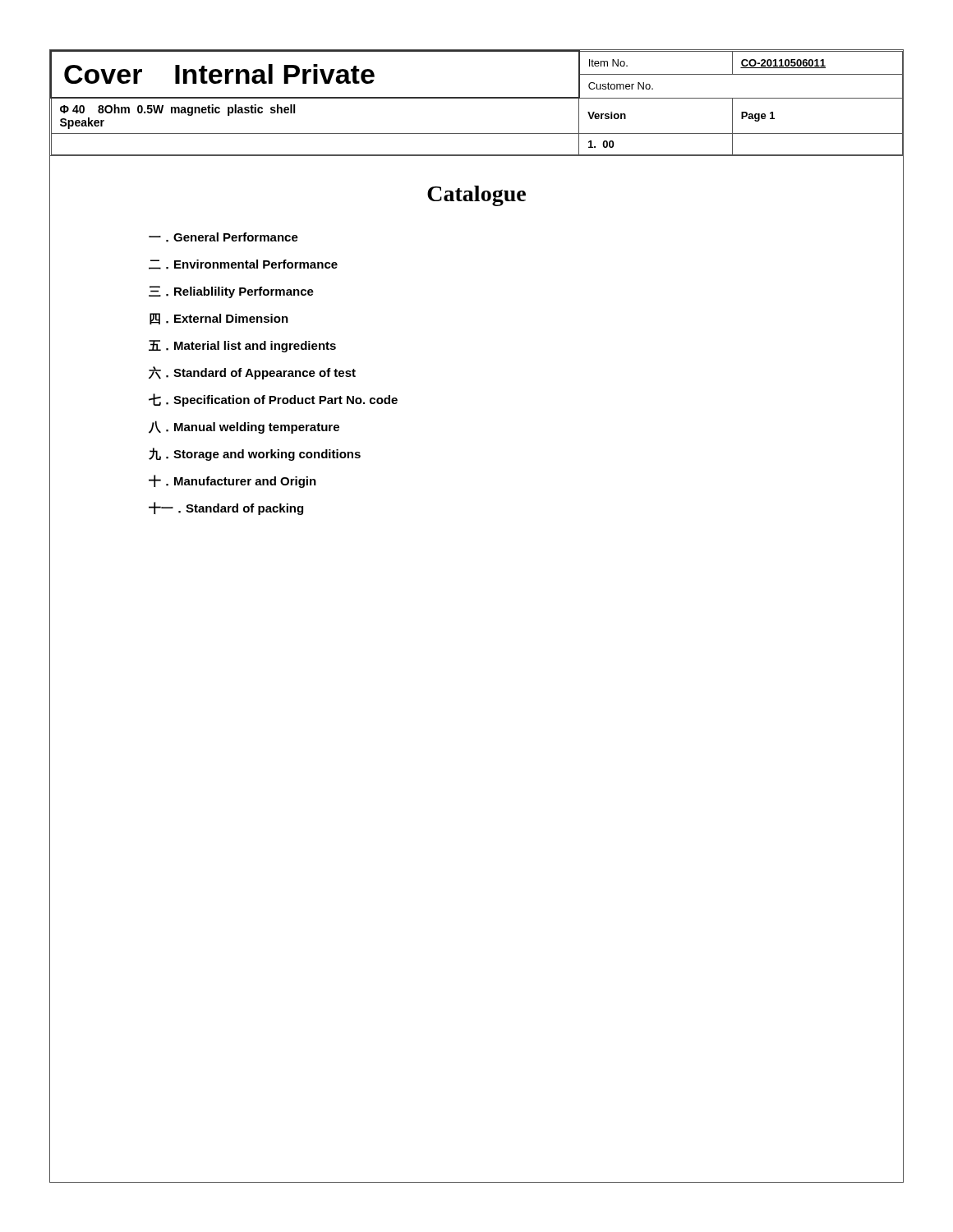Locate the region starting "三．Reliablility Performance"
The image size is (953, 1232).
click(231, 291)
